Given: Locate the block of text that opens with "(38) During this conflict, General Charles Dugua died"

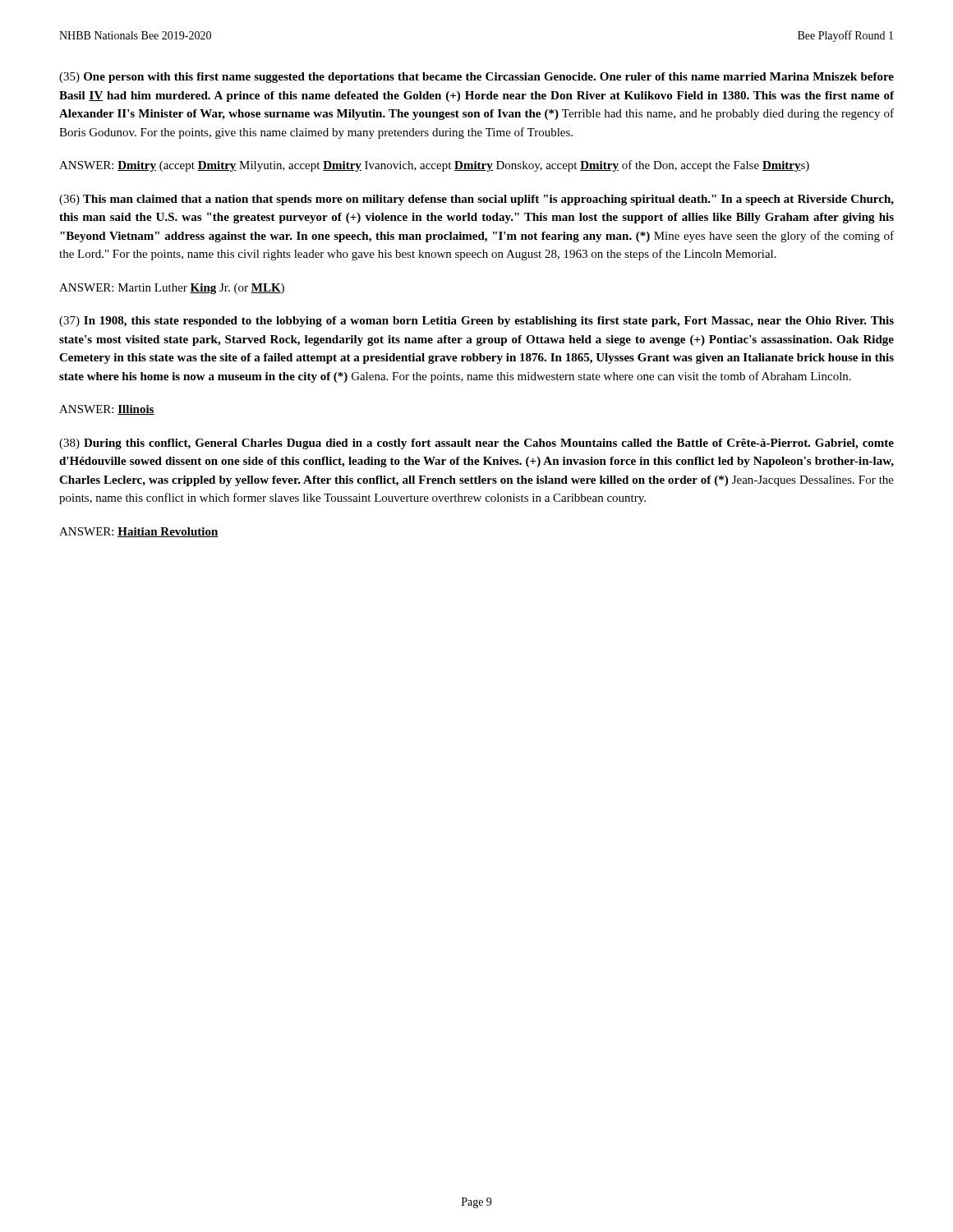Looking at the screenshot, I should (476, 470).
